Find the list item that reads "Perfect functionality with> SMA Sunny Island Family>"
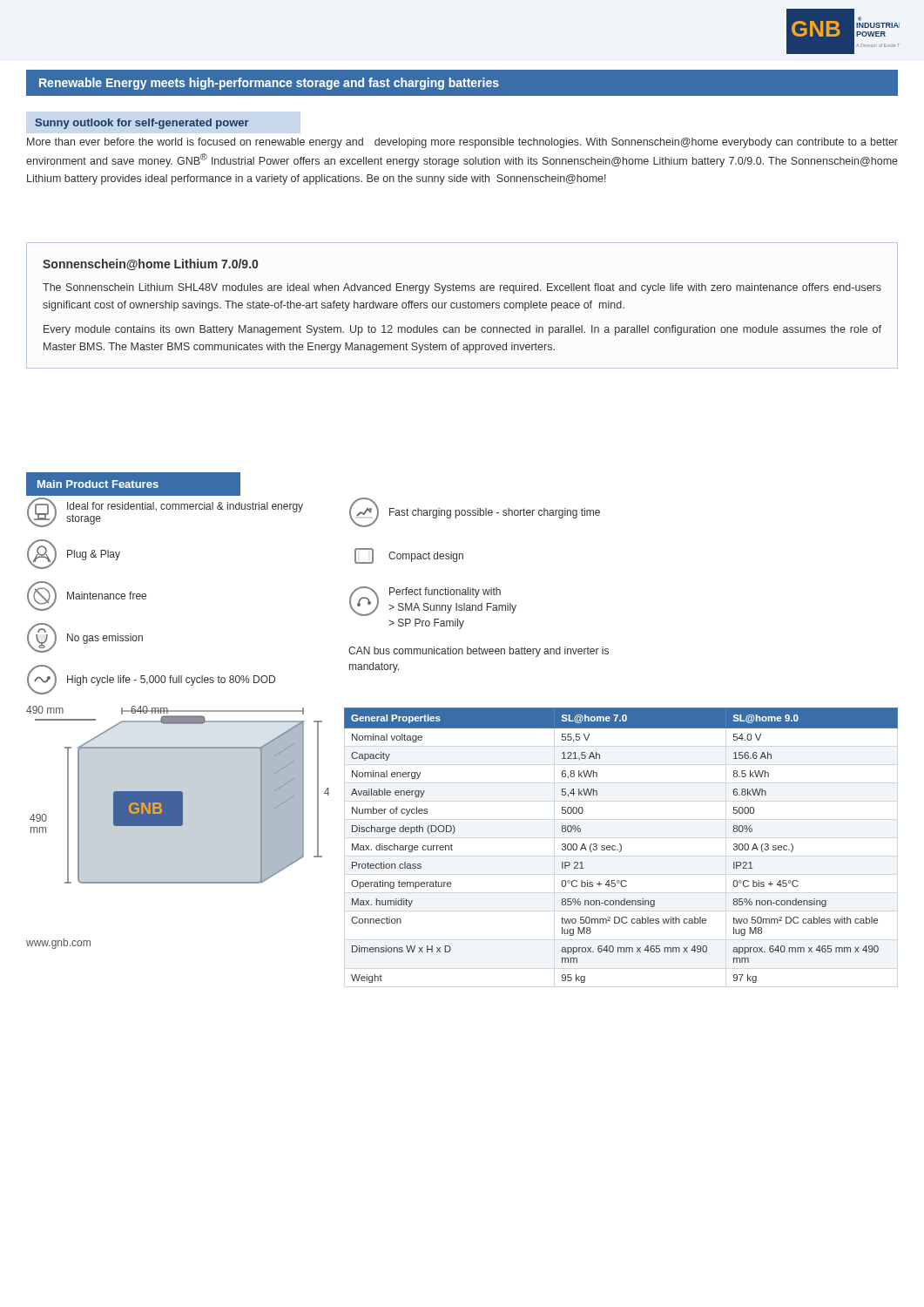Screen dimensions: 1307x924 432,607
